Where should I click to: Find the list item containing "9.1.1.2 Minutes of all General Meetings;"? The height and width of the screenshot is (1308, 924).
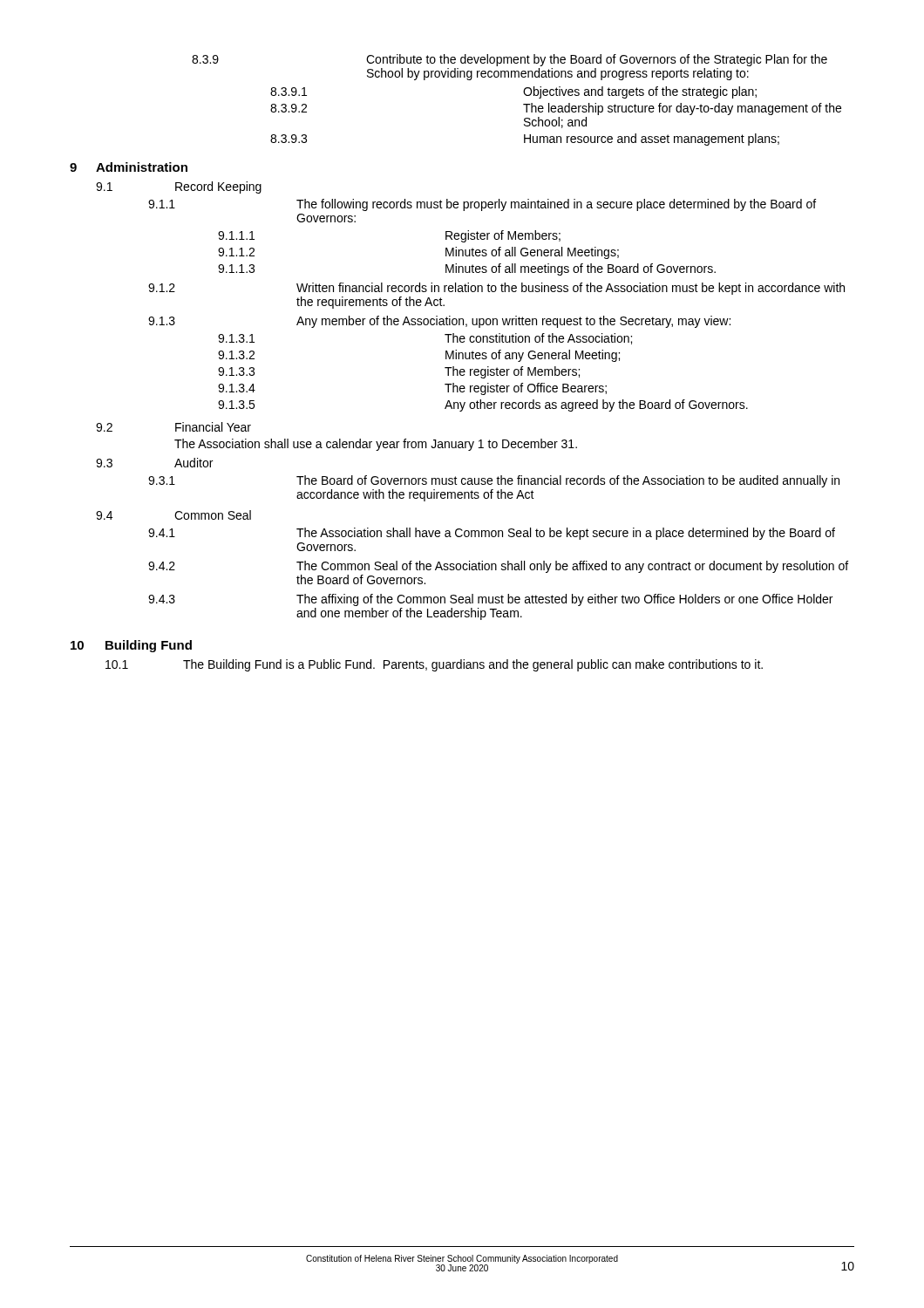(x=462, y=252)
